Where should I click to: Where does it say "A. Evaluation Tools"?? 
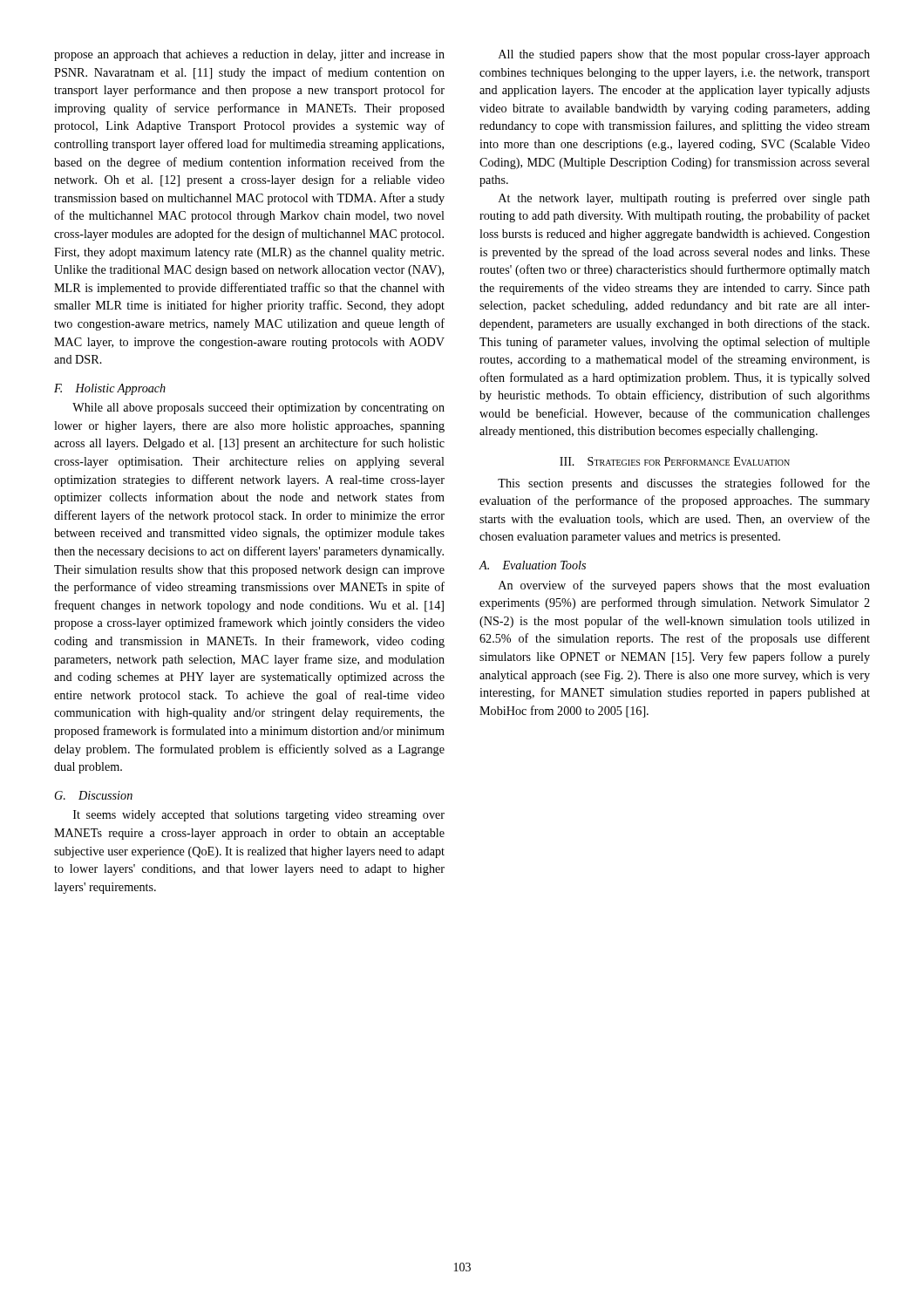(533, 565)
